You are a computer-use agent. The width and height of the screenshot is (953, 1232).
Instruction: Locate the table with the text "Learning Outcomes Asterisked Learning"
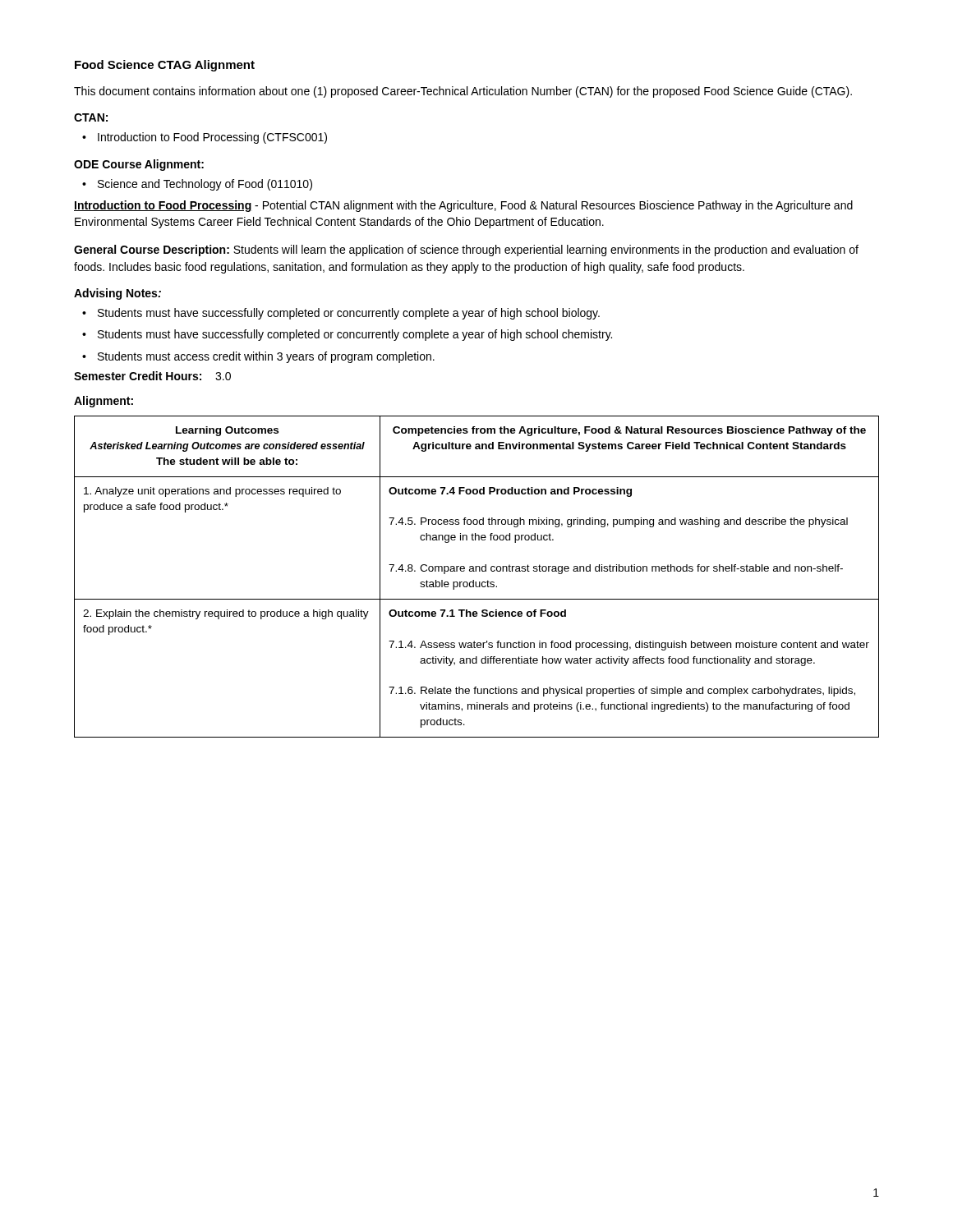[x=476, y=577]
